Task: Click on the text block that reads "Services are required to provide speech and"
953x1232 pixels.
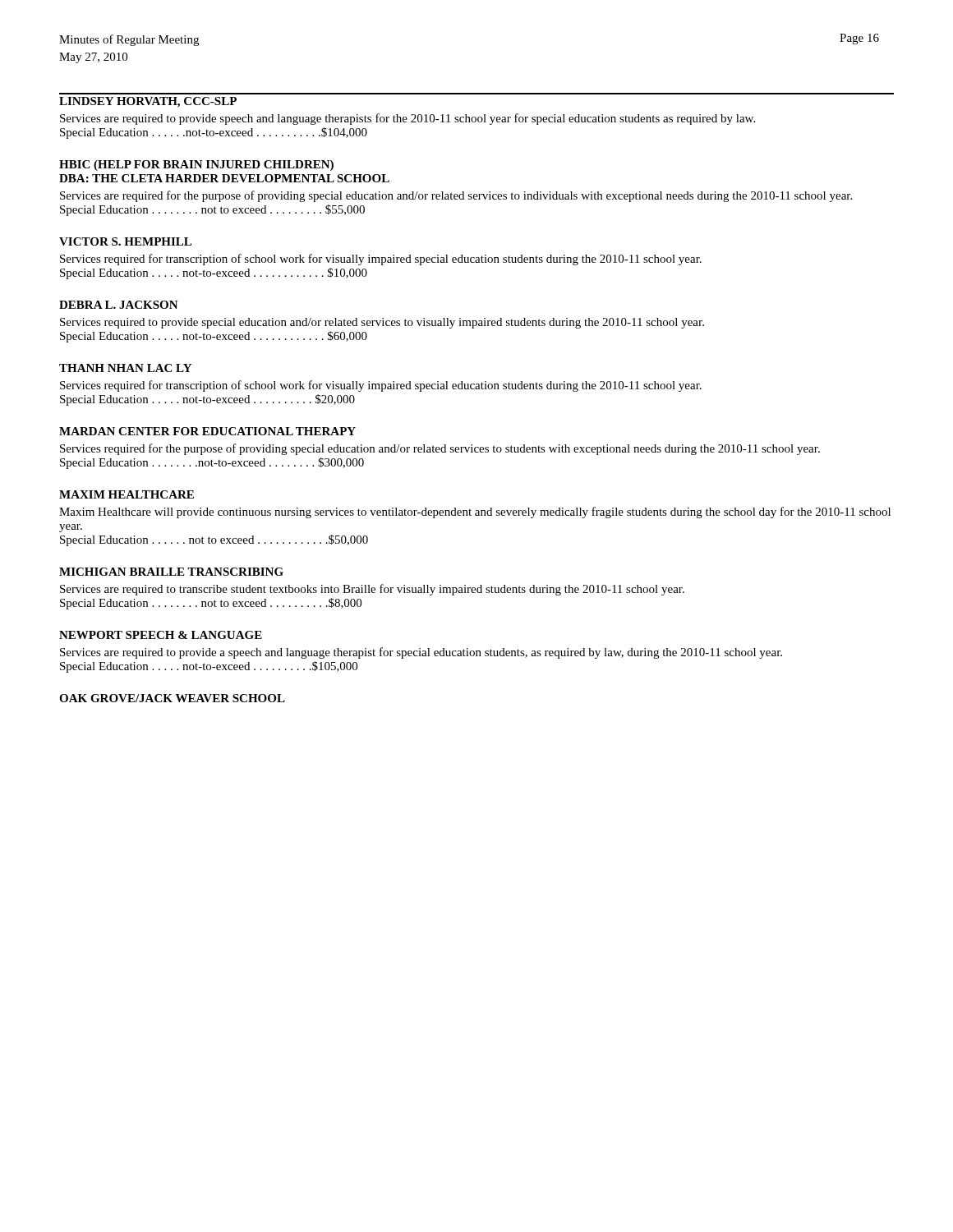Action: click(x=408, y=125)
